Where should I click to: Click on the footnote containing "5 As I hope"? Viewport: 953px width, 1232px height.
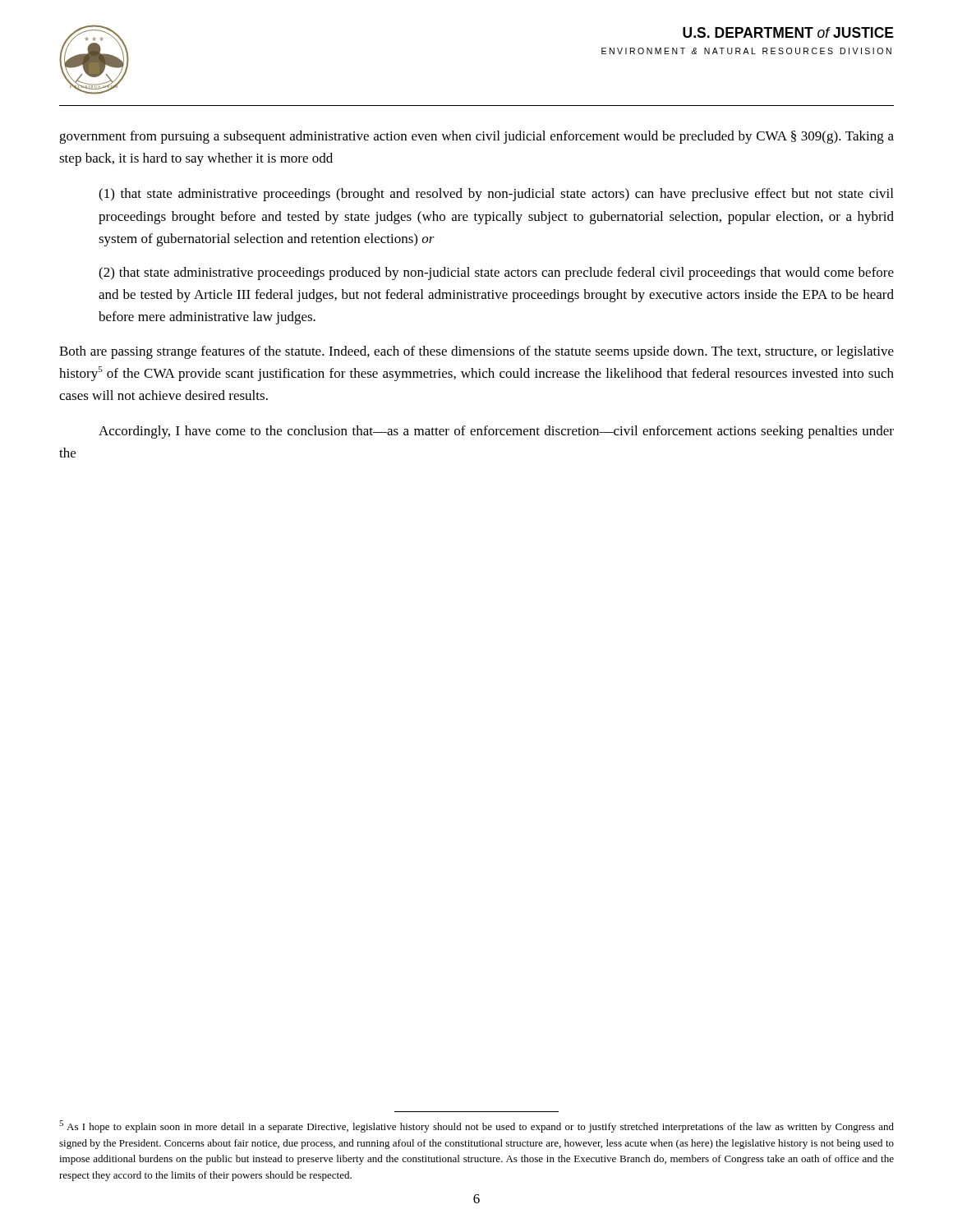click(x=476, y=1150)
